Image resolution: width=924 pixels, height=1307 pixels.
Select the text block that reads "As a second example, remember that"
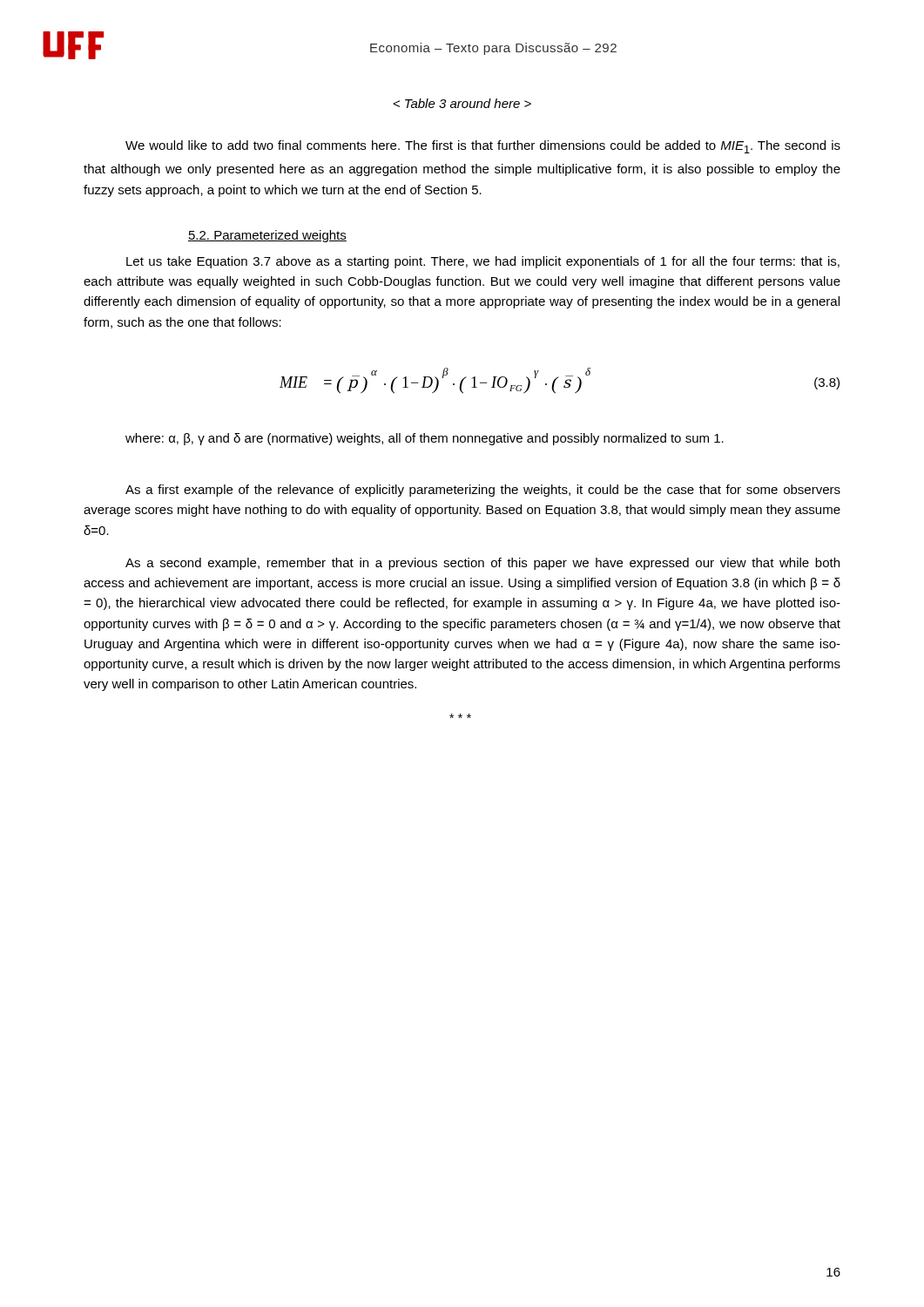point(462,623)
